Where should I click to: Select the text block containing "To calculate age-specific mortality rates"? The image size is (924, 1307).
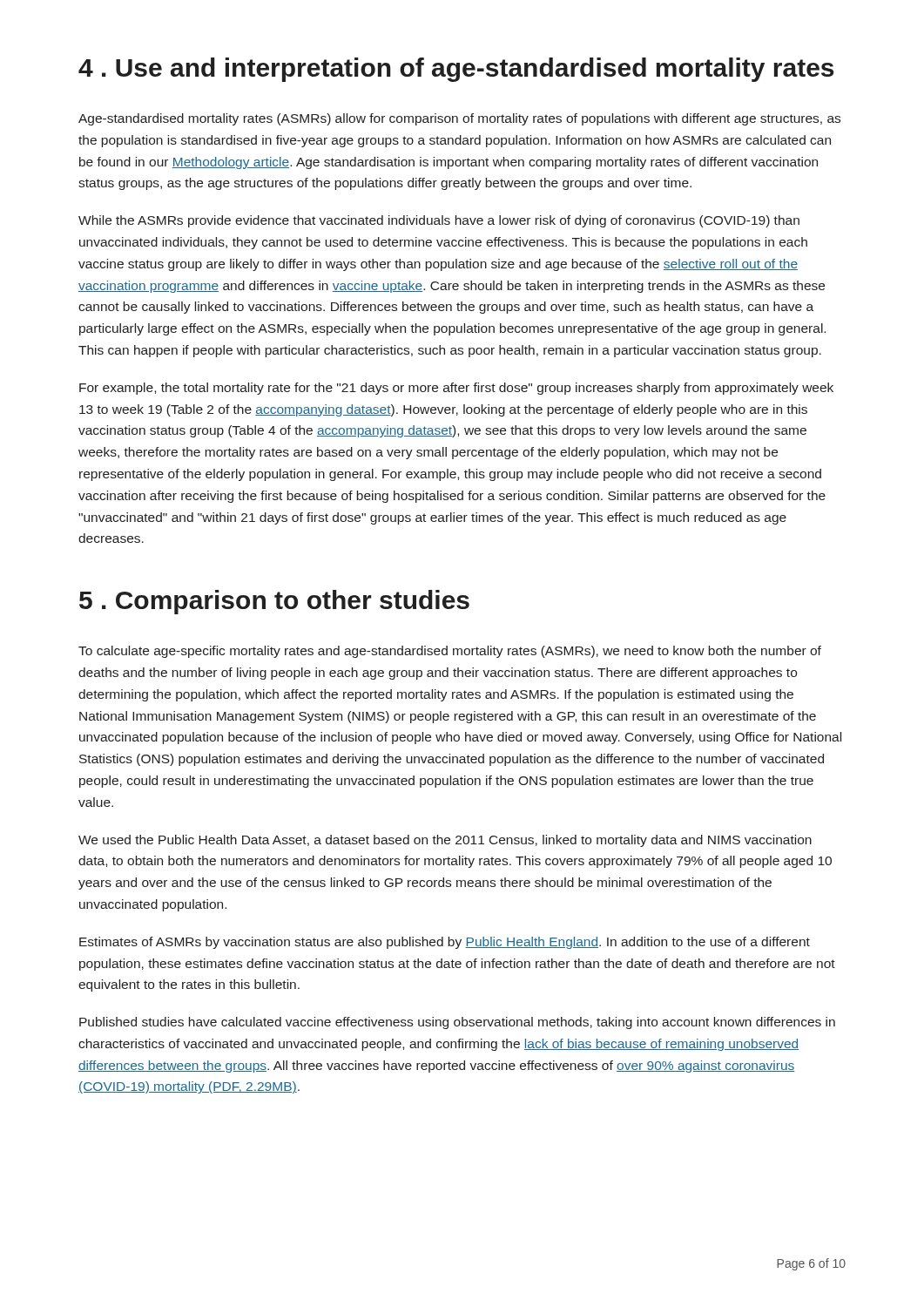(x=462, y=727)
